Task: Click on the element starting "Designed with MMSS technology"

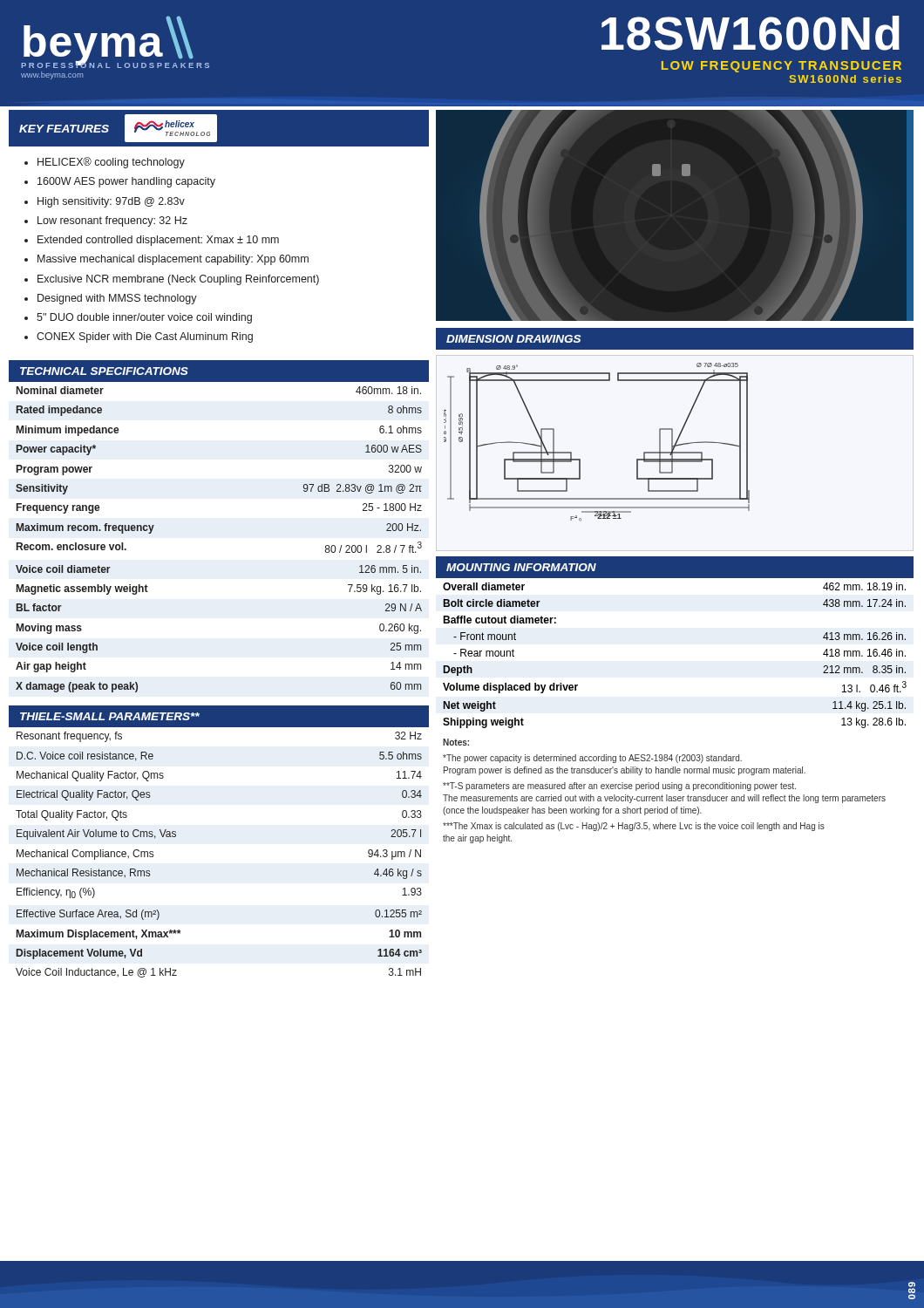Action: coord(117,298)
